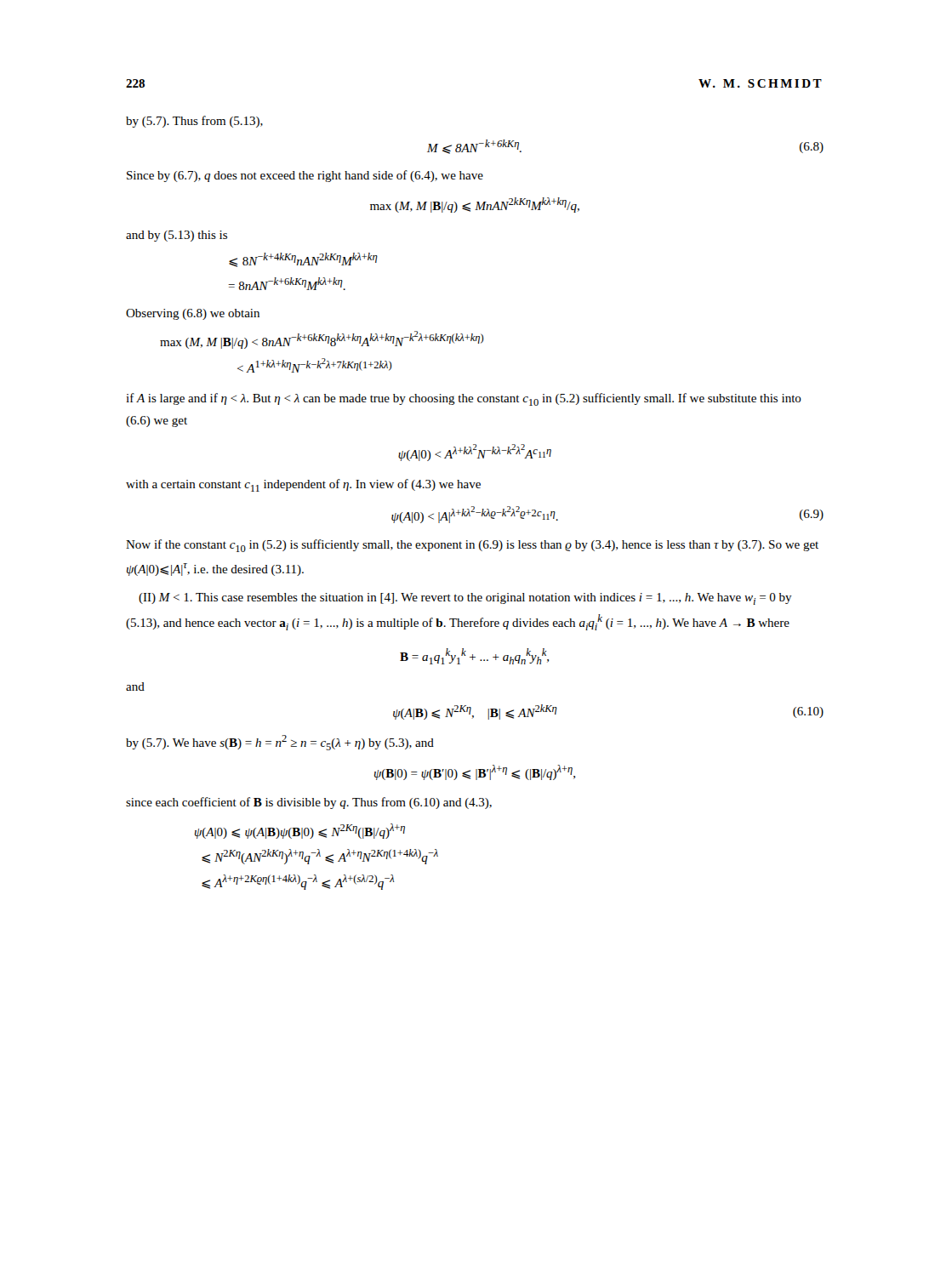Select the formula with the text "max (M, M |B|/q) ⩽ MnAN2kKηMkλ+kη/q,"
952x1276 pixels.
pos(475,204)
